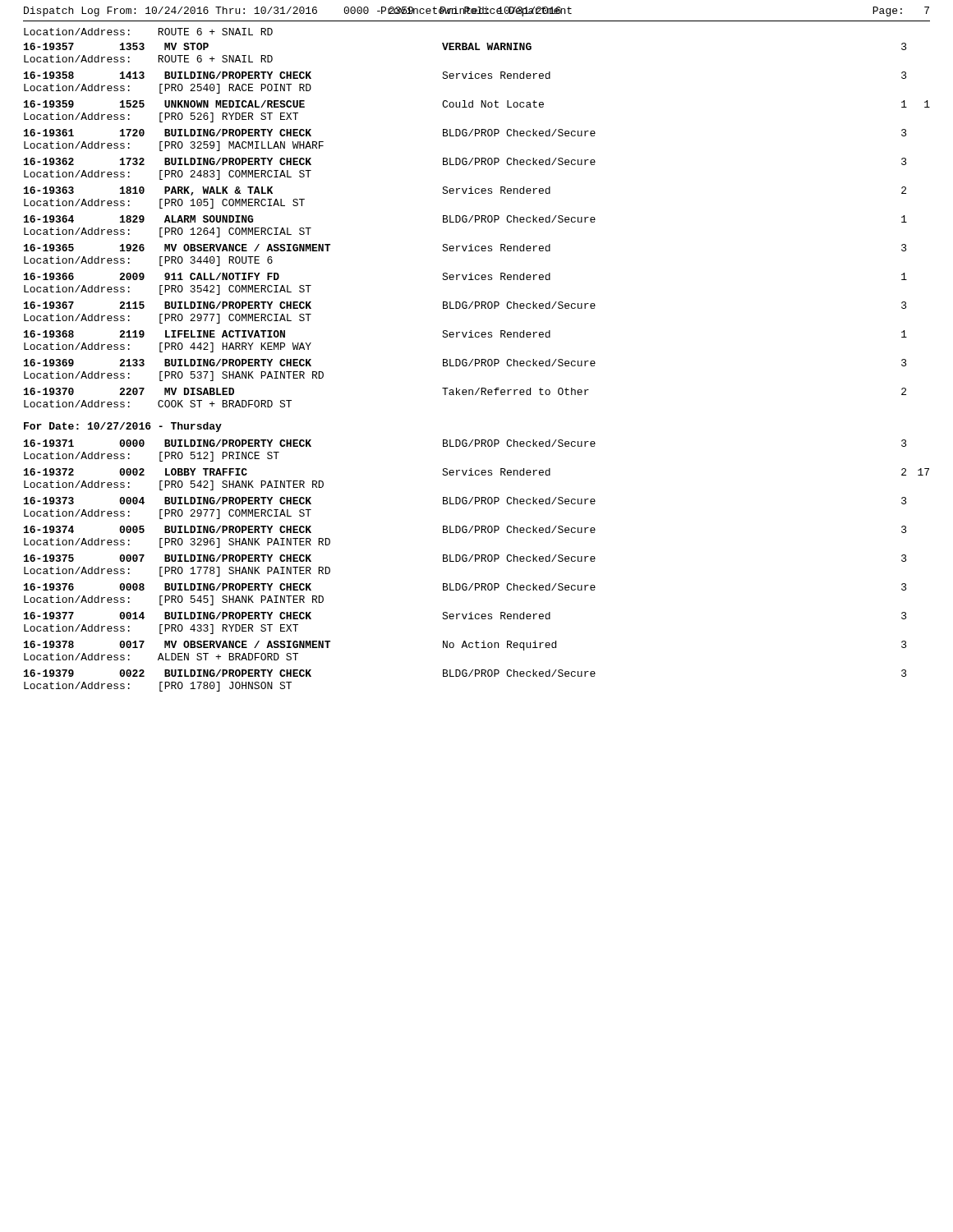Where is the passage that starts "16-19374 0005 BUILDING/PROPERTY CHECK BLDG/PROP Checked/Secure 3"?
This screenshot has height=1232, width=953.
pos(476,536)
